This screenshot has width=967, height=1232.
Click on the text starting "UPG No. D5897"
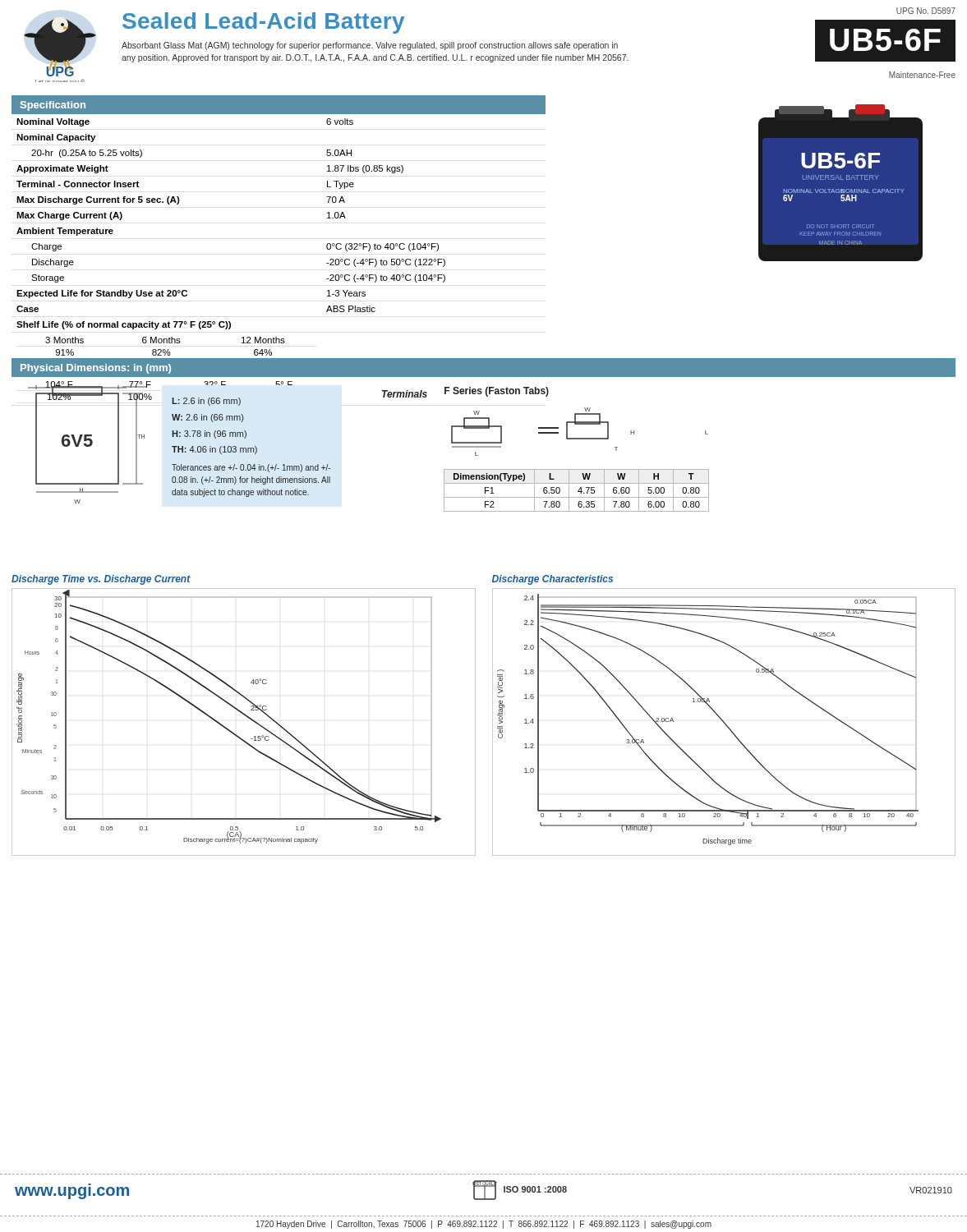[926, 11]
